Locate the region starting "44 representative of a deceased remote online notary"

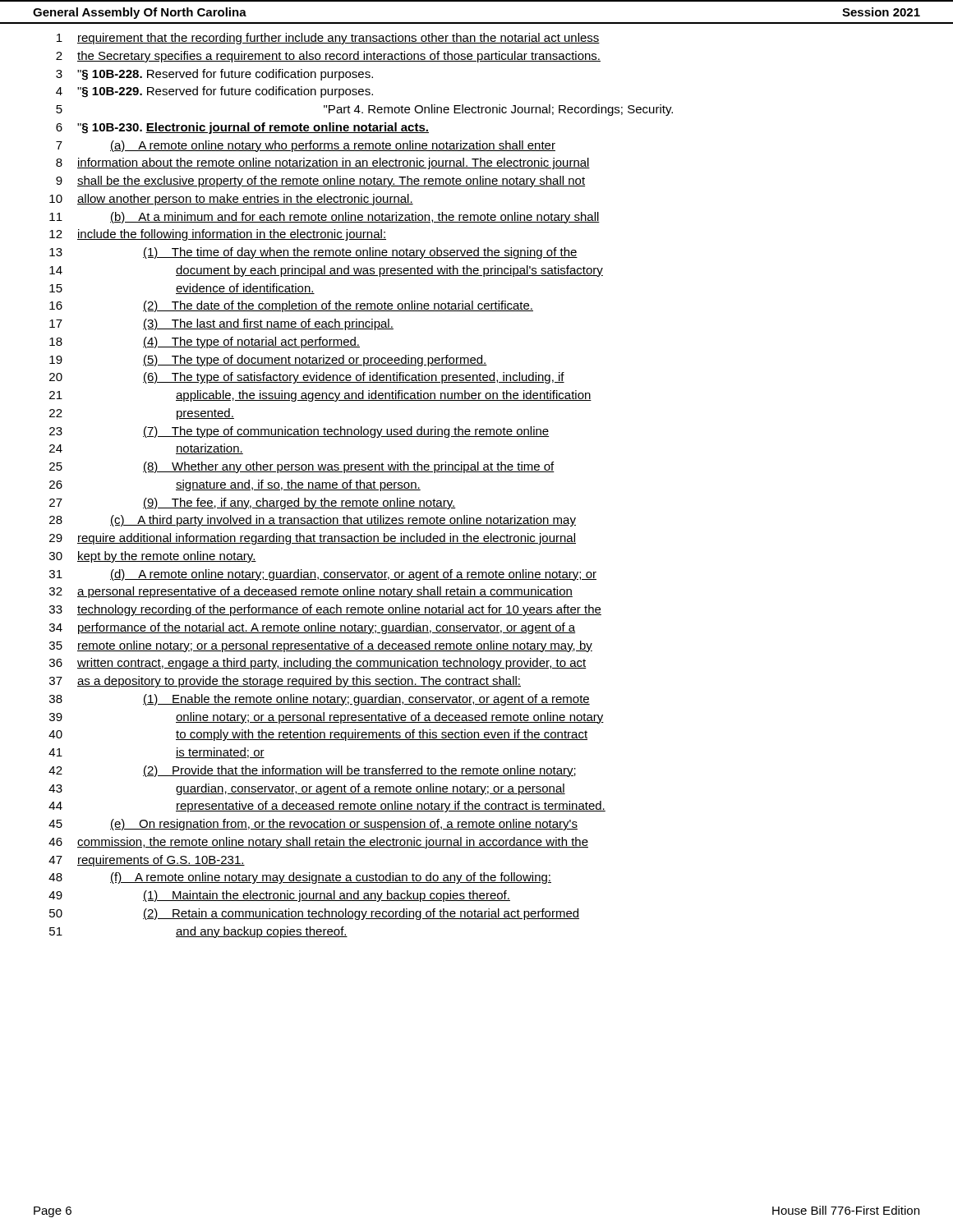476,806
